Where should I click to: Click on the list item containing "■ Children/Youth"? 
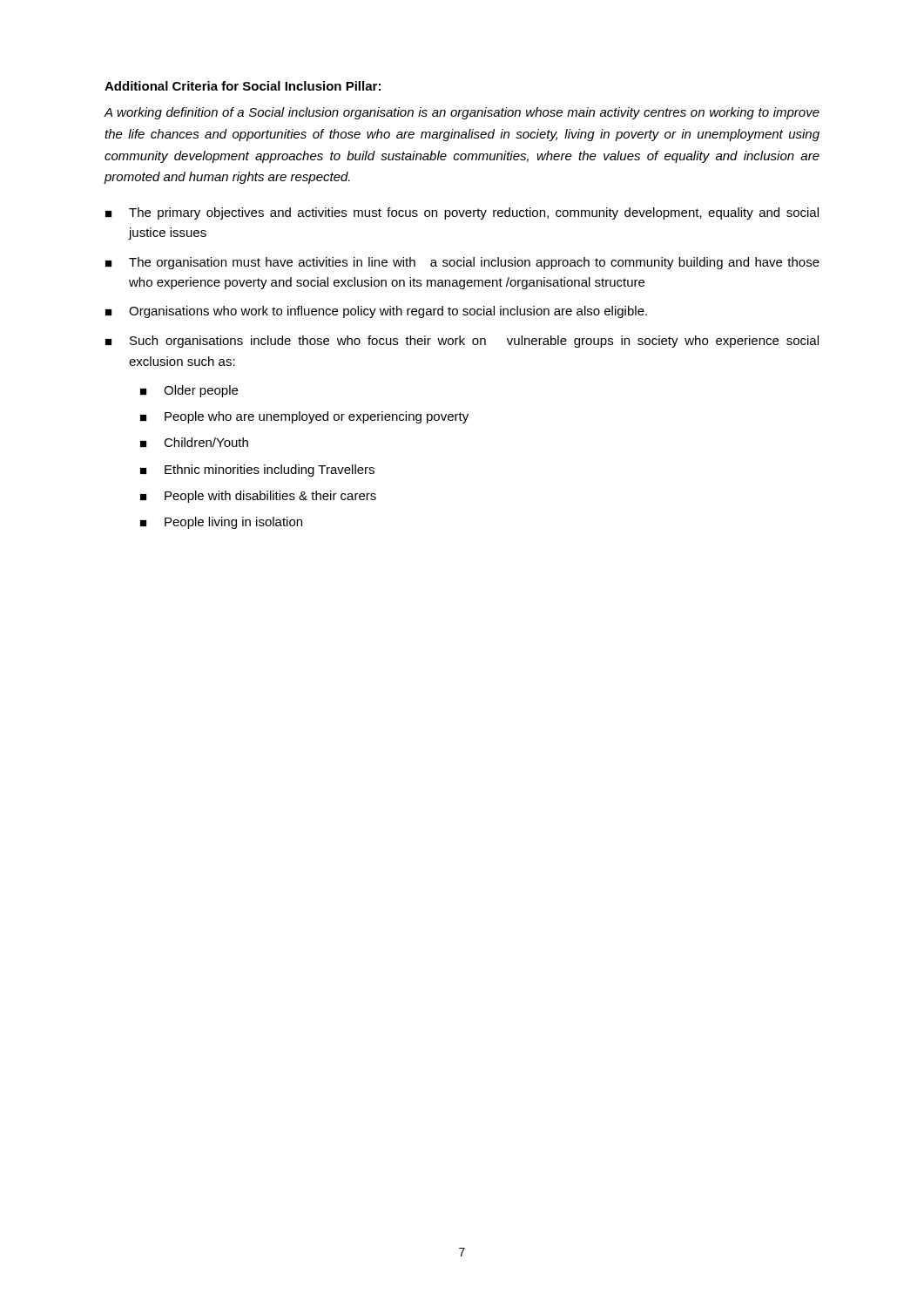pos(194,442)
